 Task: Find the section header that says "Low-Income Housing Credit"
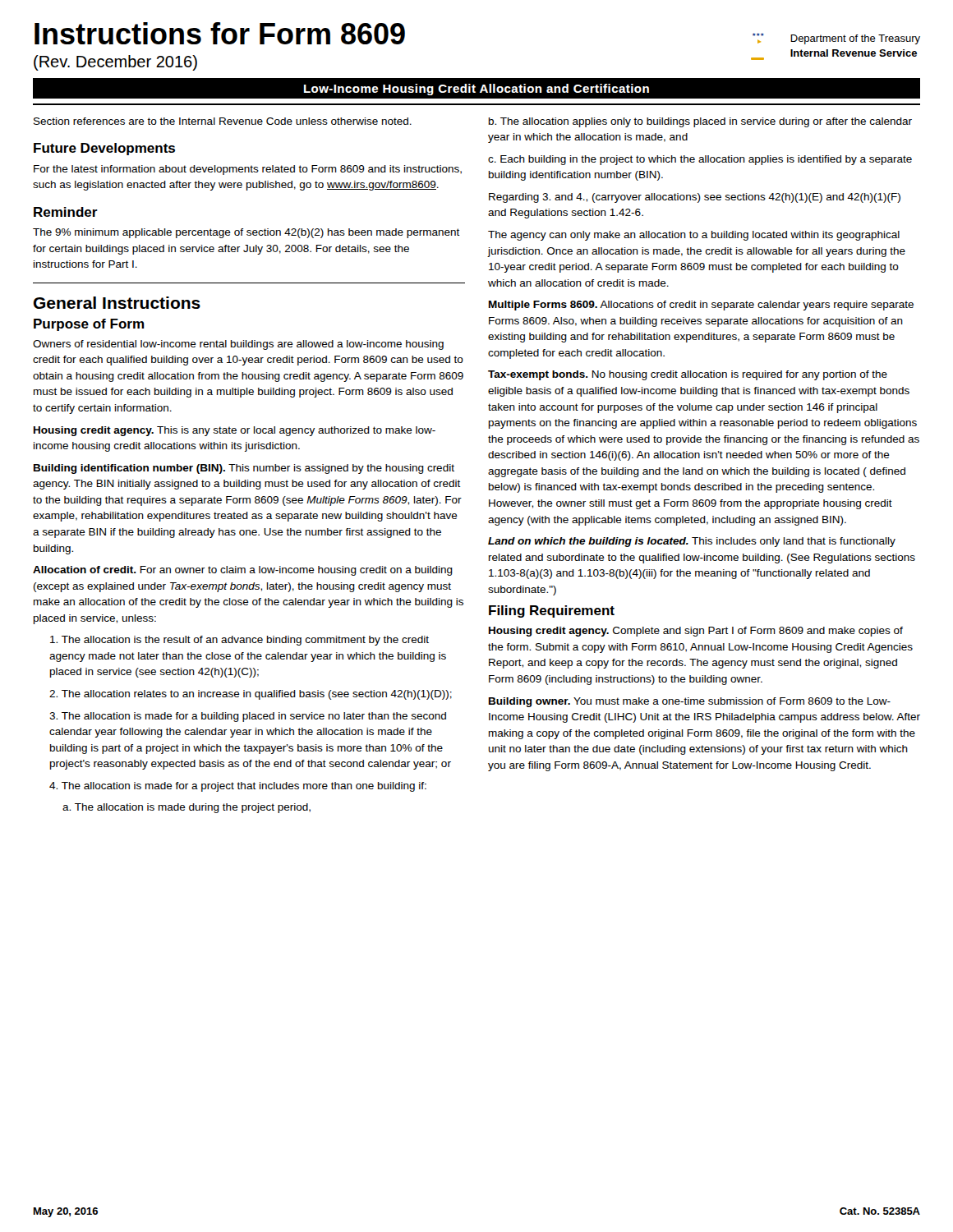tap(476, 88)
